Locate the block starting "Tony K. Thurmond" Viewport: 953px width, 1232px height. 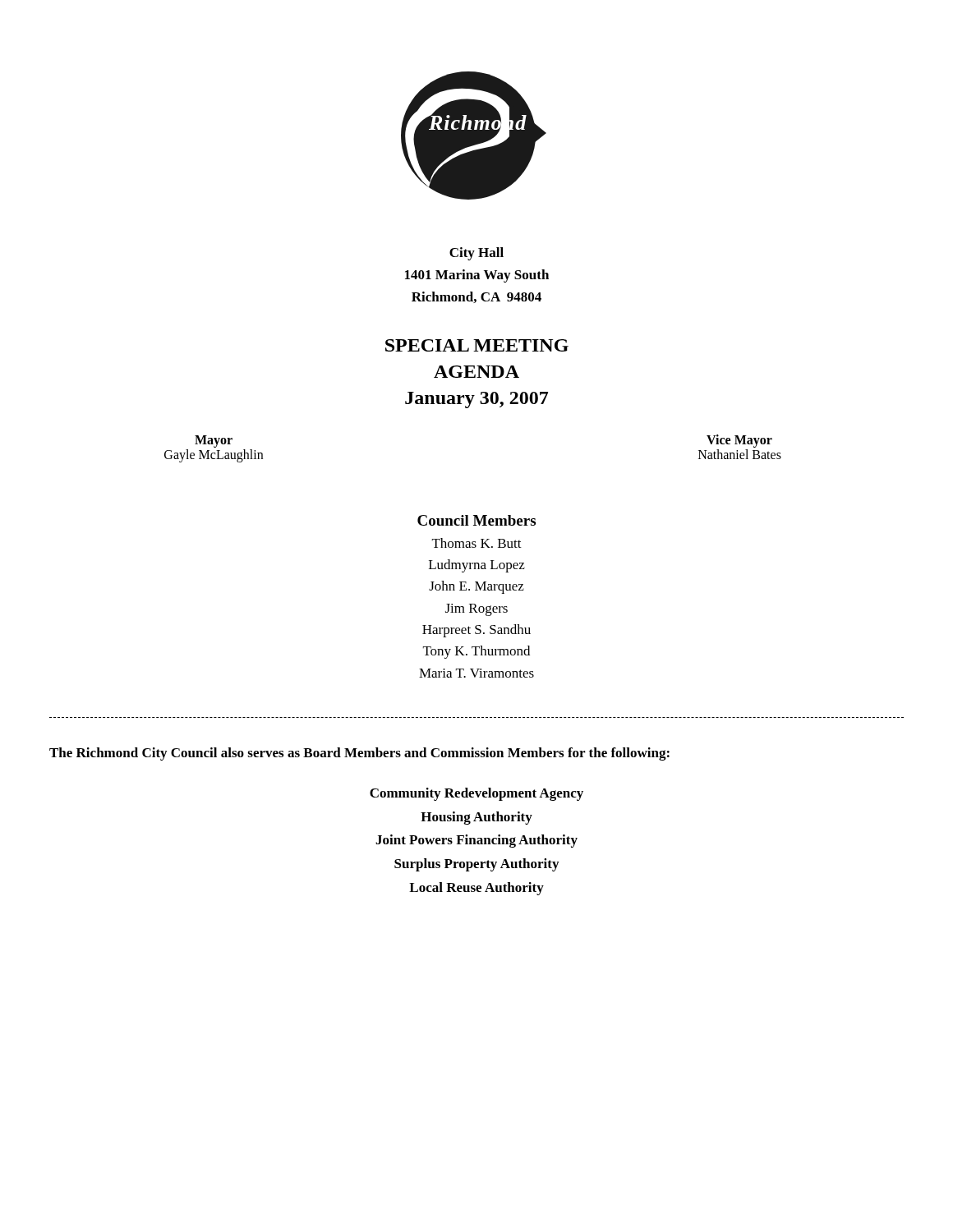[x=476, y=651]
